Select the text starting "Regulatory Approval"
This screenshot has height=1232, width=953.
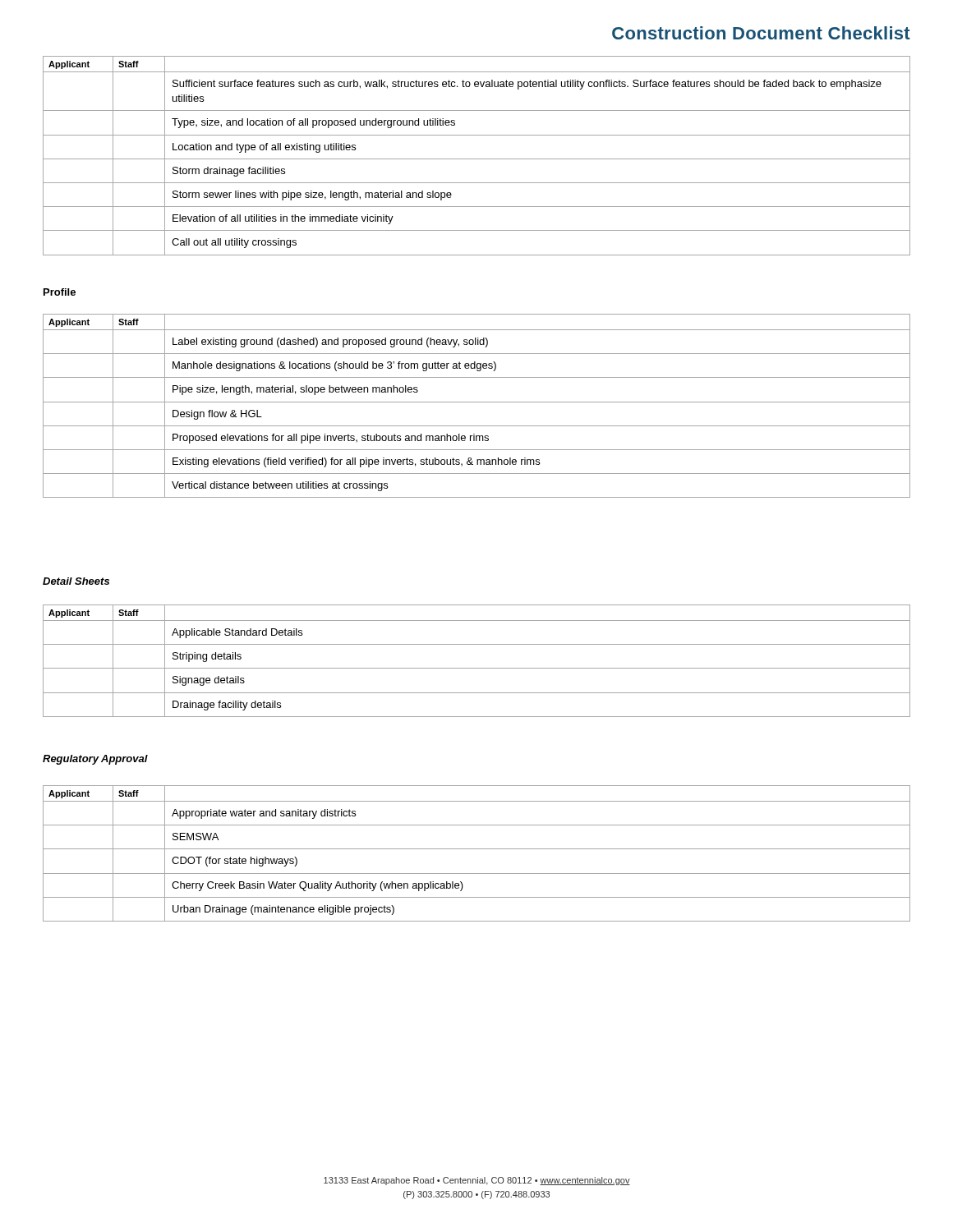tap(95, 759)
